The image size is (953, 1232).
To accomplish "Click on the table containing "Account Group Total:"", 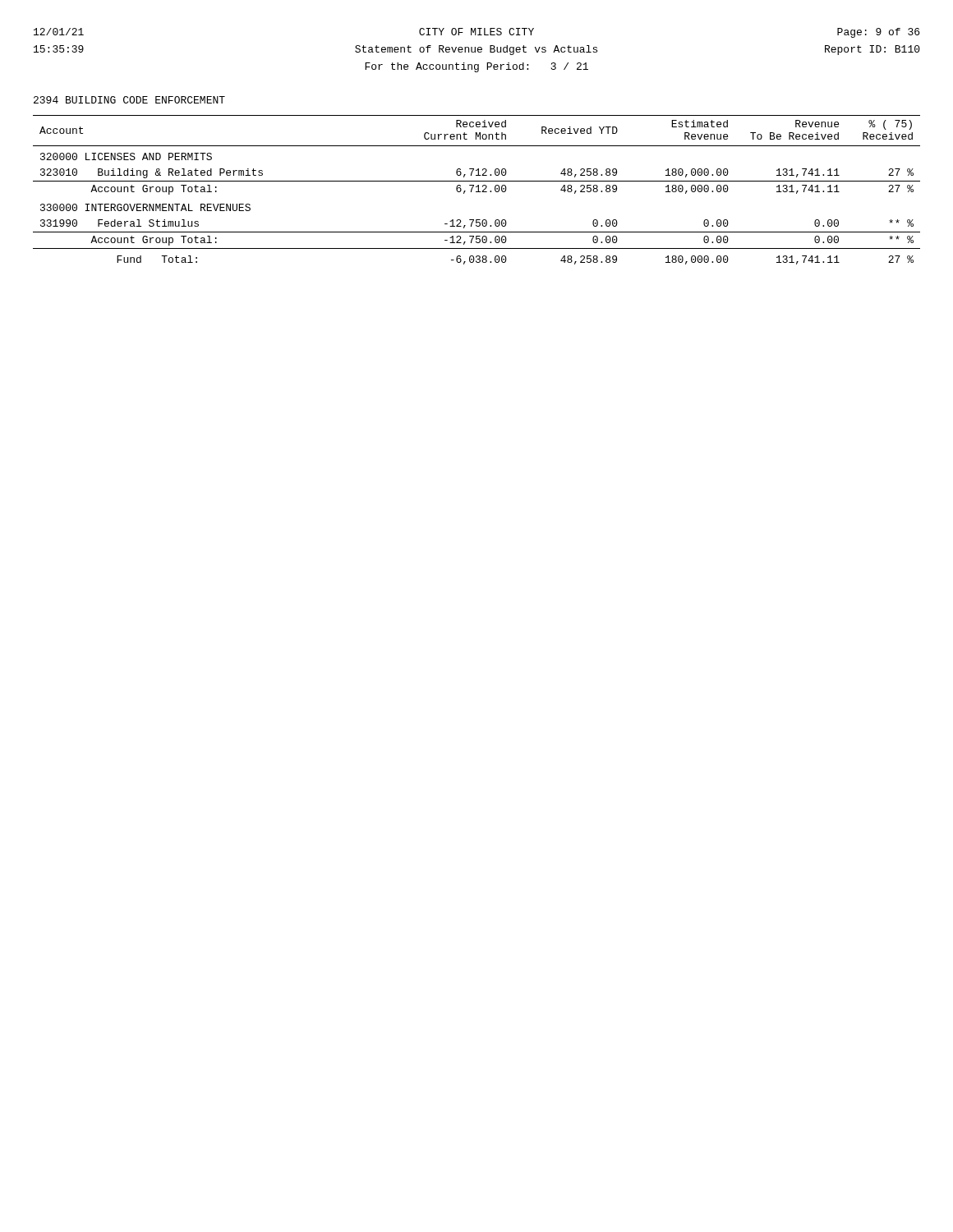I will pyautogui.click(x=476, y=191).
